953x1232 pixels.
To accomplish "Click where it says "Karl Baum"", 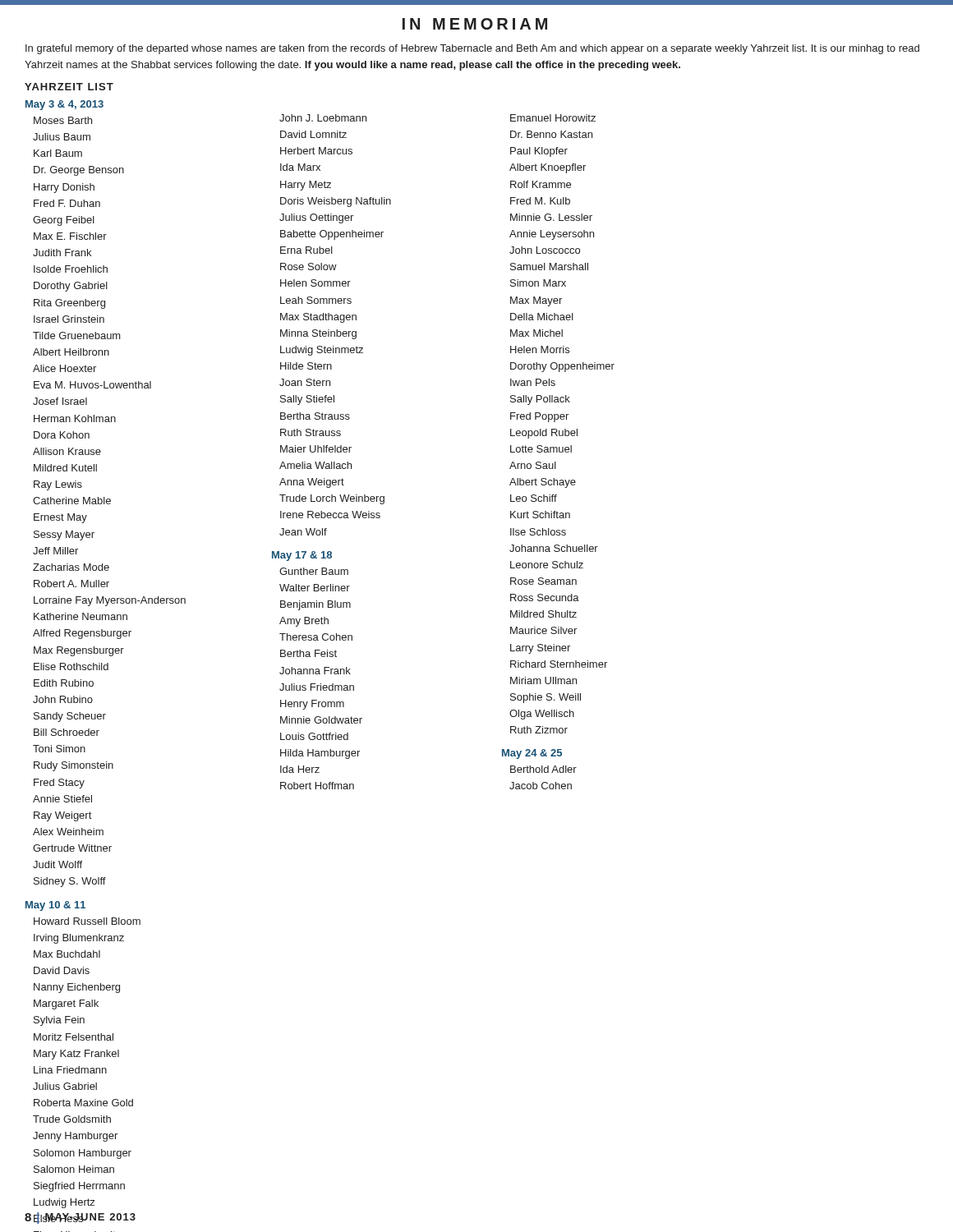I will (58, 153).
